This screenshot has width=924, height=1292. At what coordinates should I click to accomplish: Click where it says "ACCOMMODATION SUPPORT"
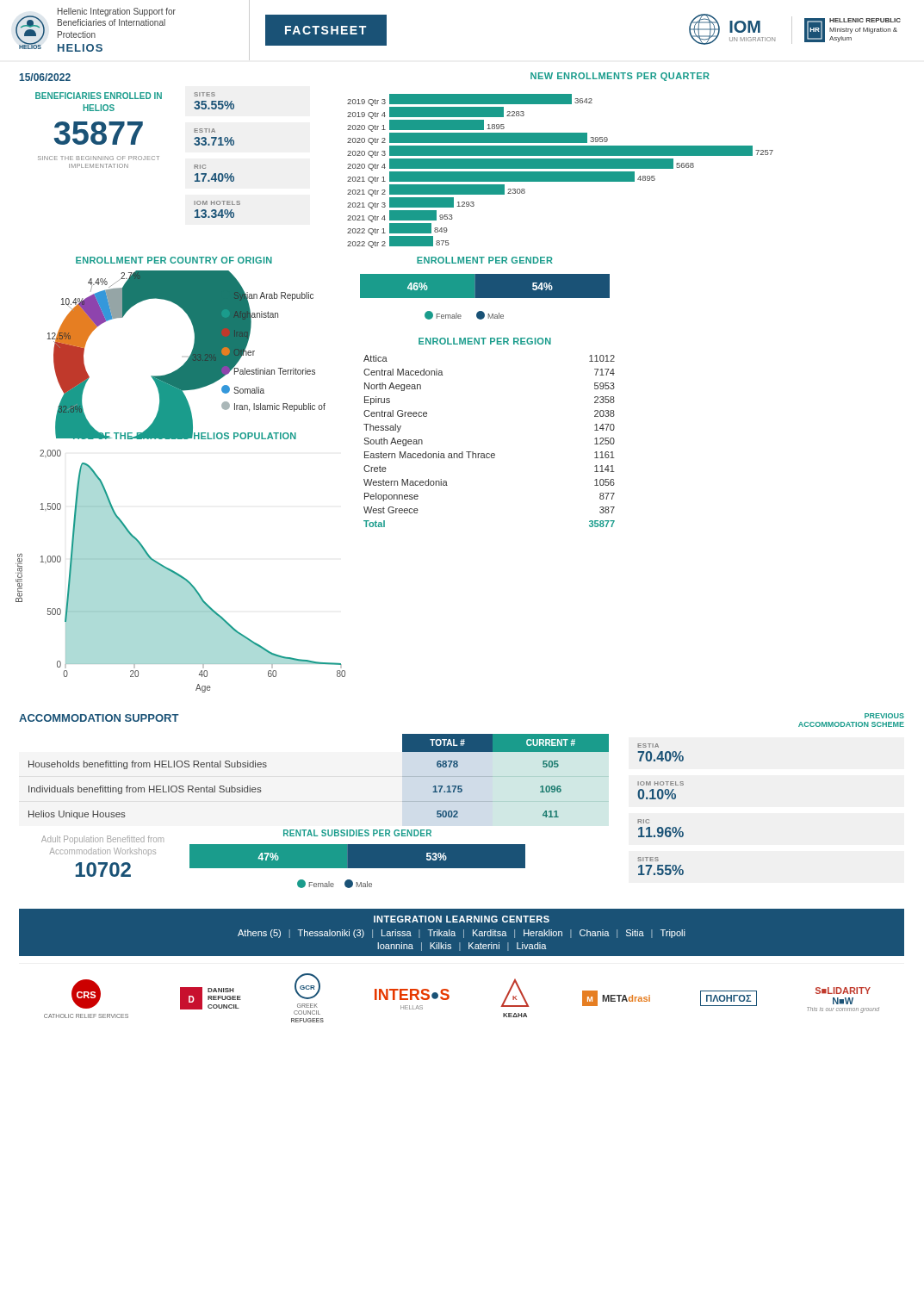click(99, 718)
